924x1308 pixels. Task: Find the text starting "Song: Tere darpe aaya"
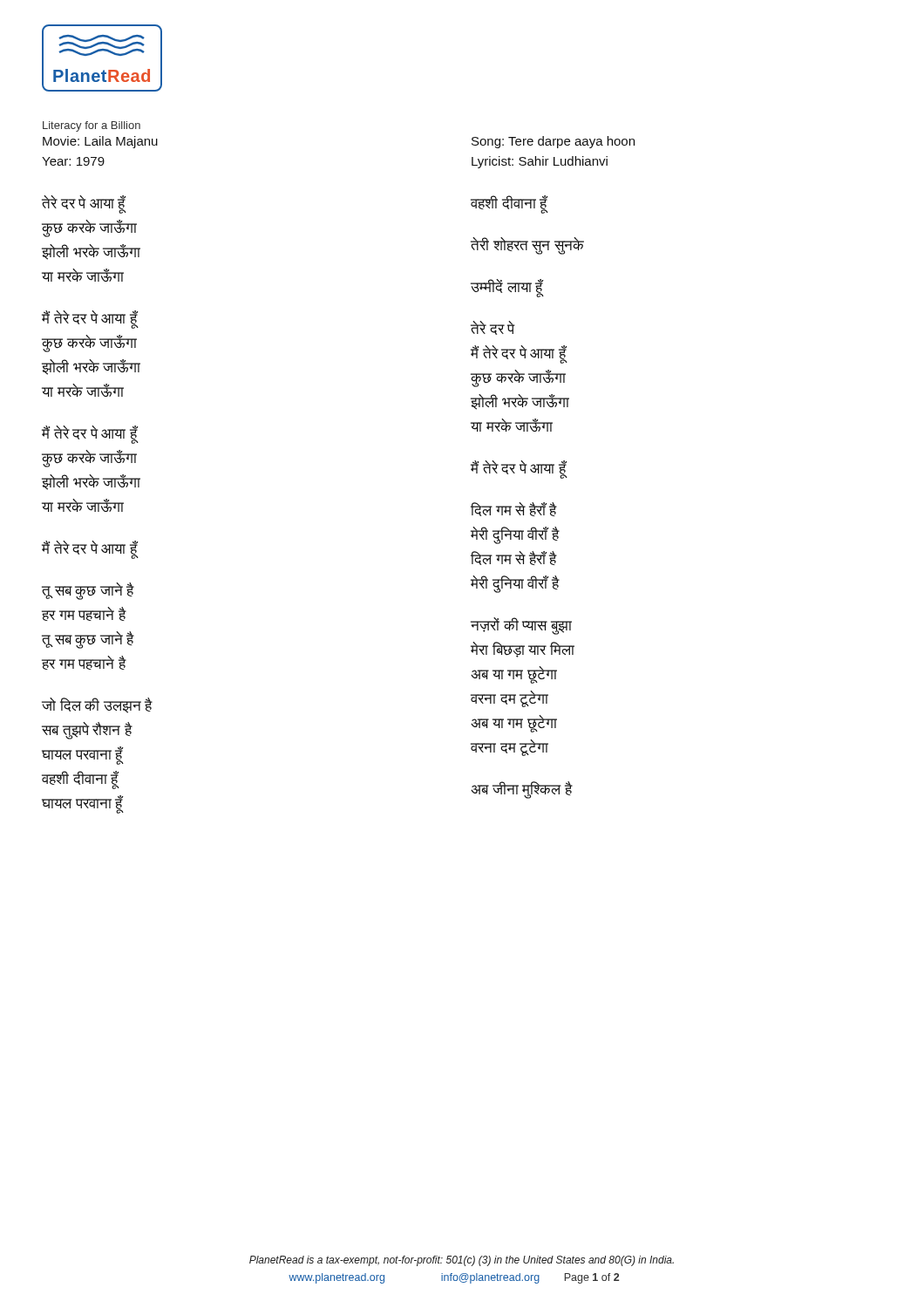(553, 142)
